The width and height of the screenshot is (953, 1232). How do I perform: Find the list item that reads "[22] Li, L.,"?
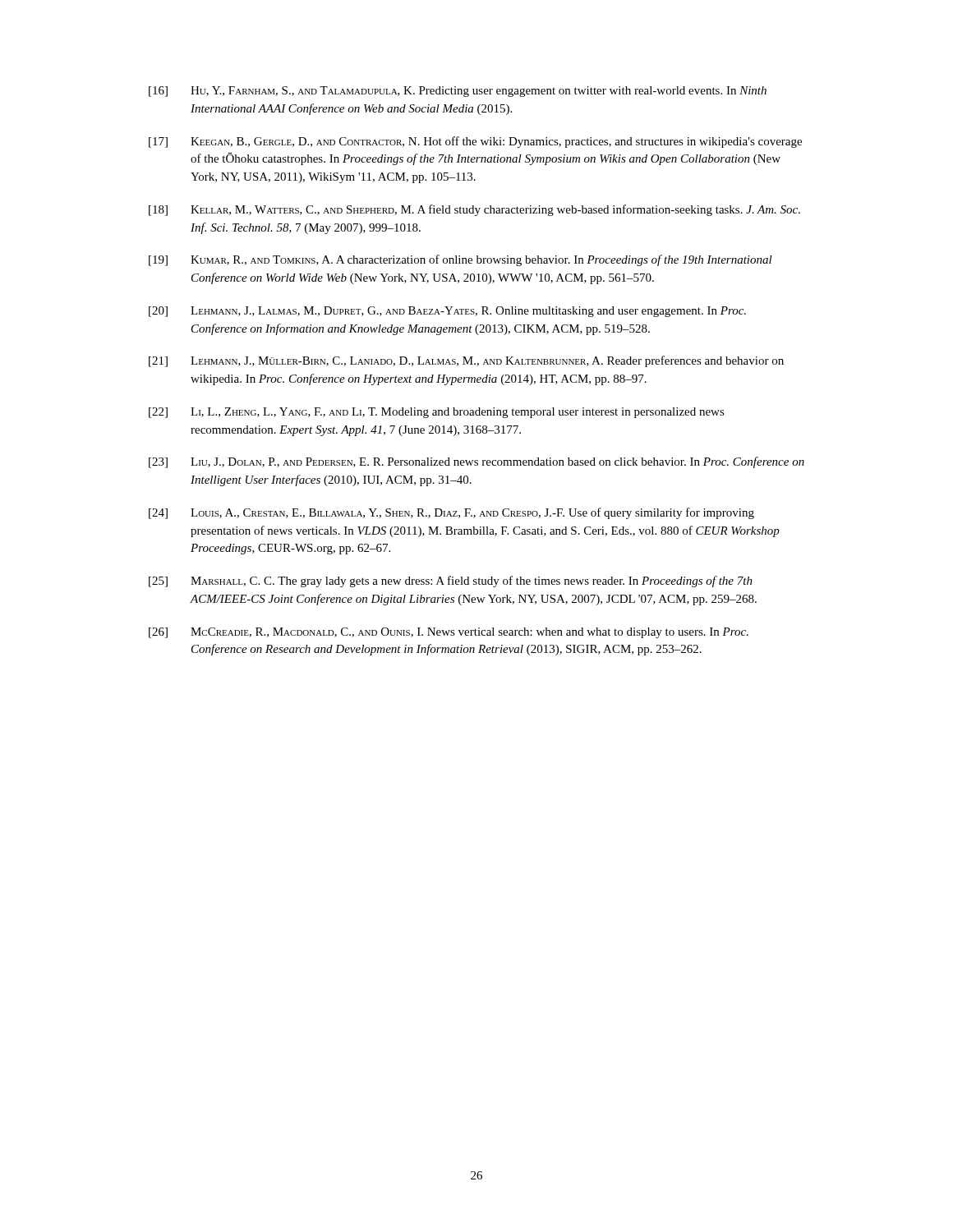point(476,421)
